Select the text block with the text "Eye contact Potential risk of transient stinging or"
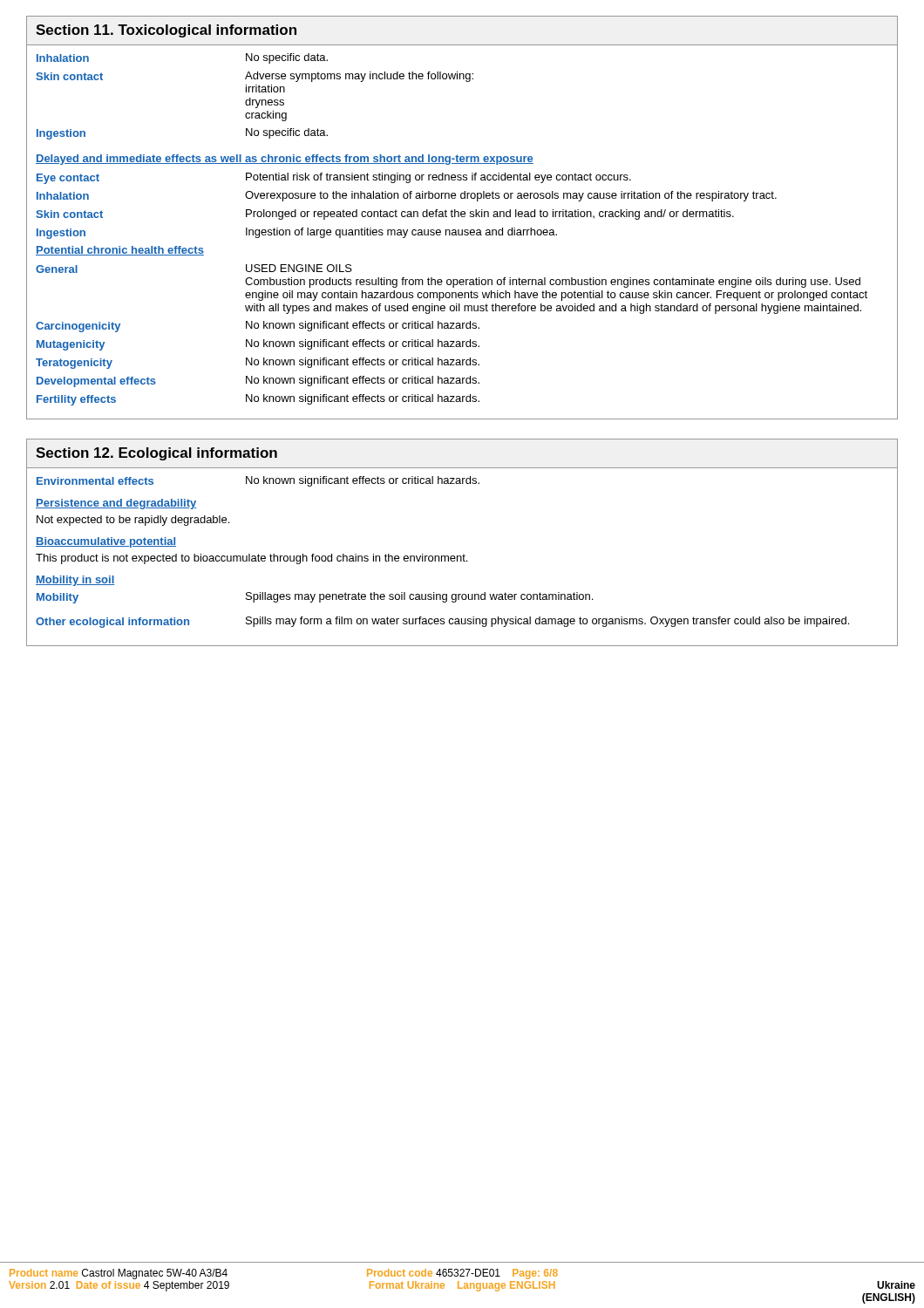The height and width of the screenshot is (1308, 924). pyautogui.click(x=462, y=177)
